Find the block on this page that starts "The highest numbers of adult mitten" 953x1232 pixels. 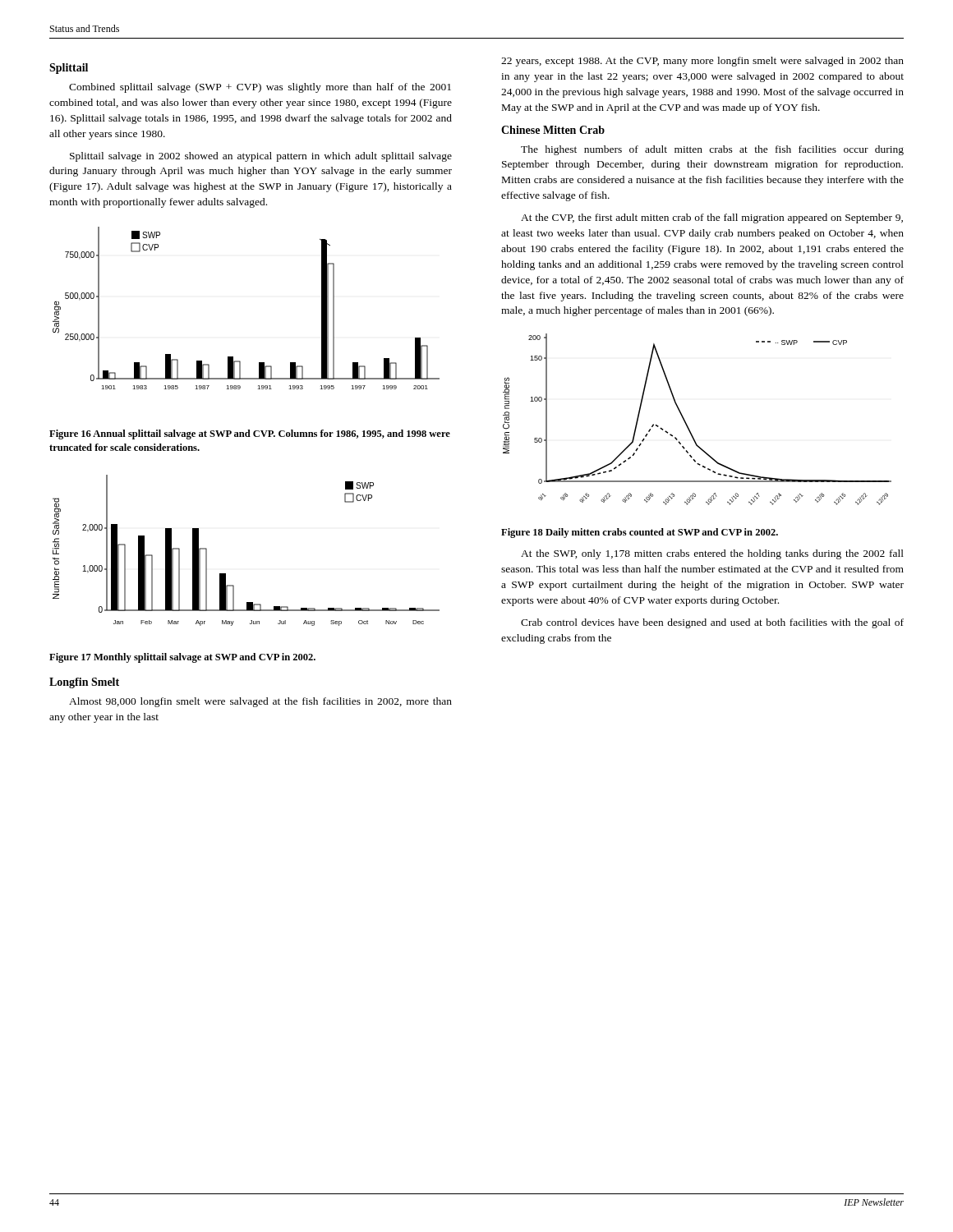click(702, 172)
